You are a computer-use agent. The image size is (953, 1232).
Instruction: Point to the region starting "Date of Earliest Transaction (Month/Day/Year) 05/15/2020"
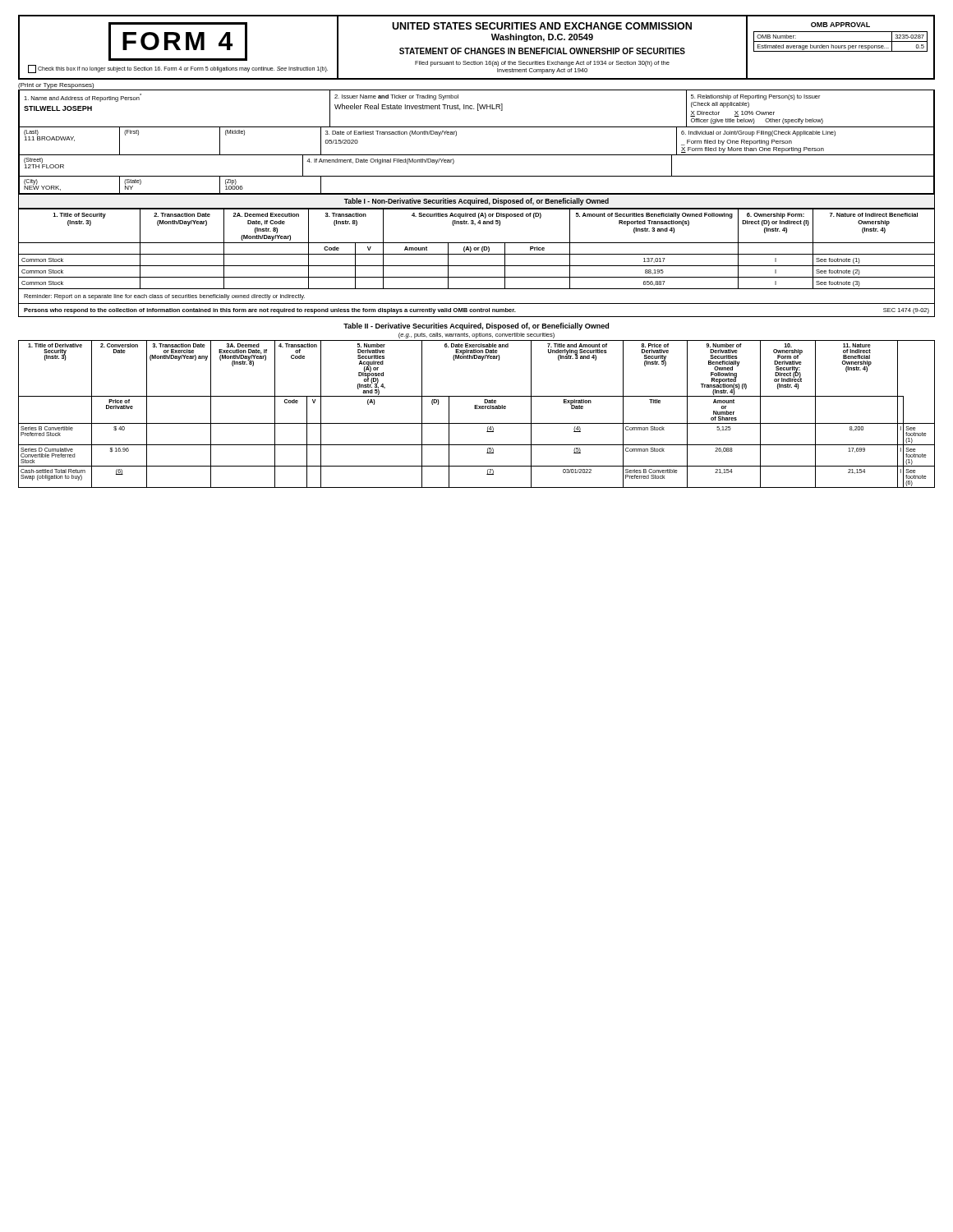click(499, 137)
